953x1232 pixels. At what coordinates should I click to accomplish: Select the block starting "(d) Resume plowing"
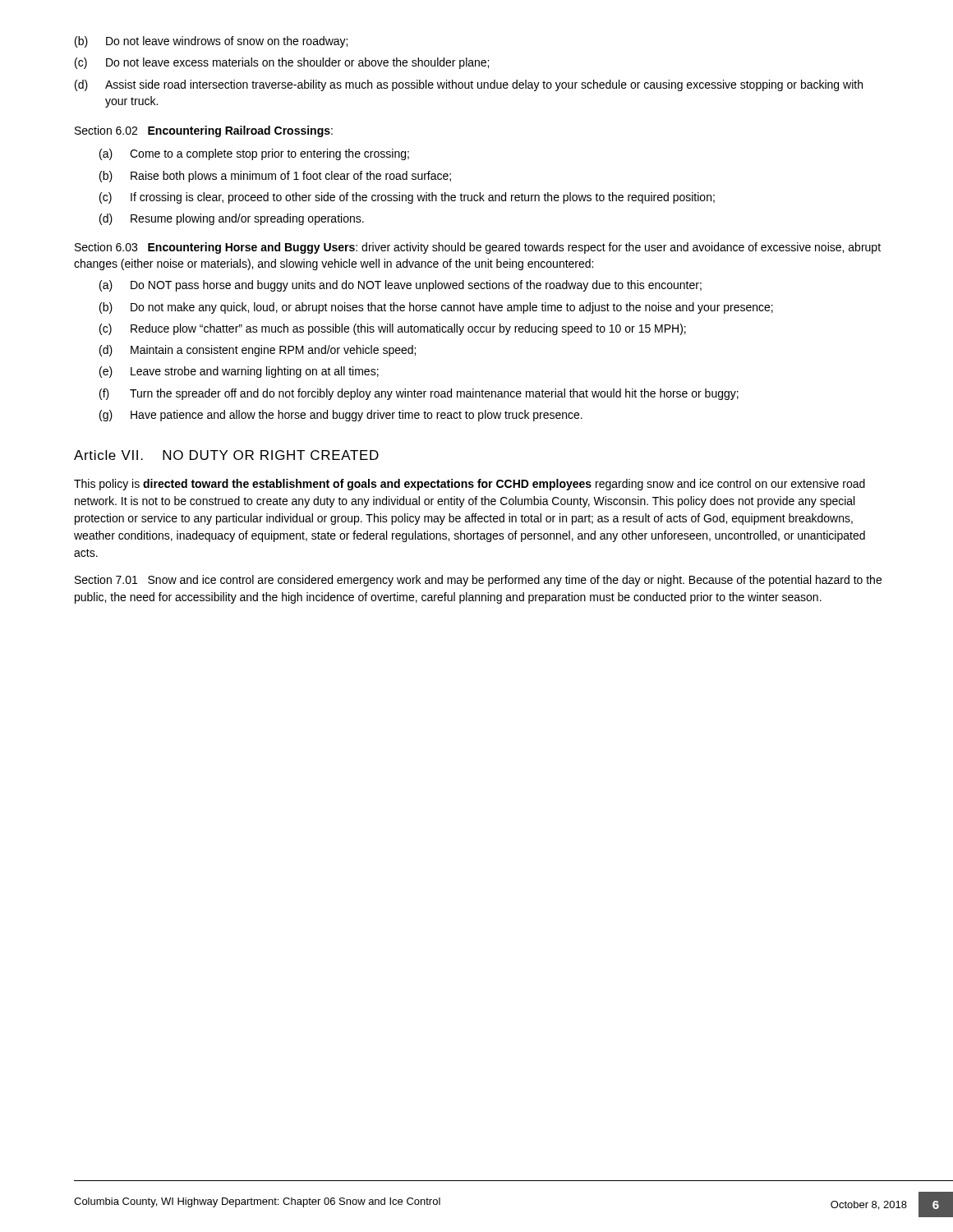pyautogui.click(x=232, y=219)
